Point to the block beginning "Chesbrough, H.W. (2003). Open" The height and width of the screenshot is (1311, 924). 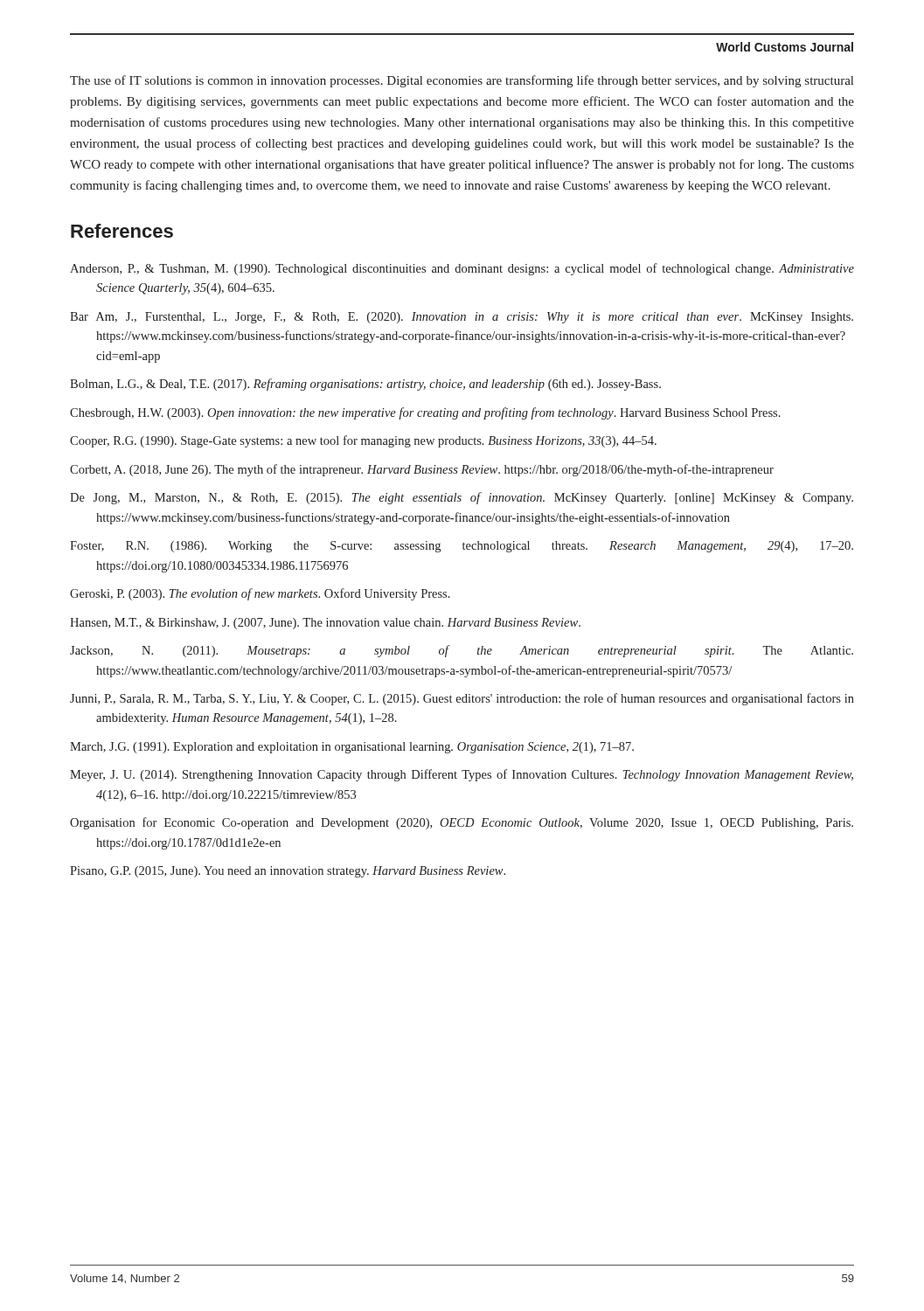[x=425, y=412]
